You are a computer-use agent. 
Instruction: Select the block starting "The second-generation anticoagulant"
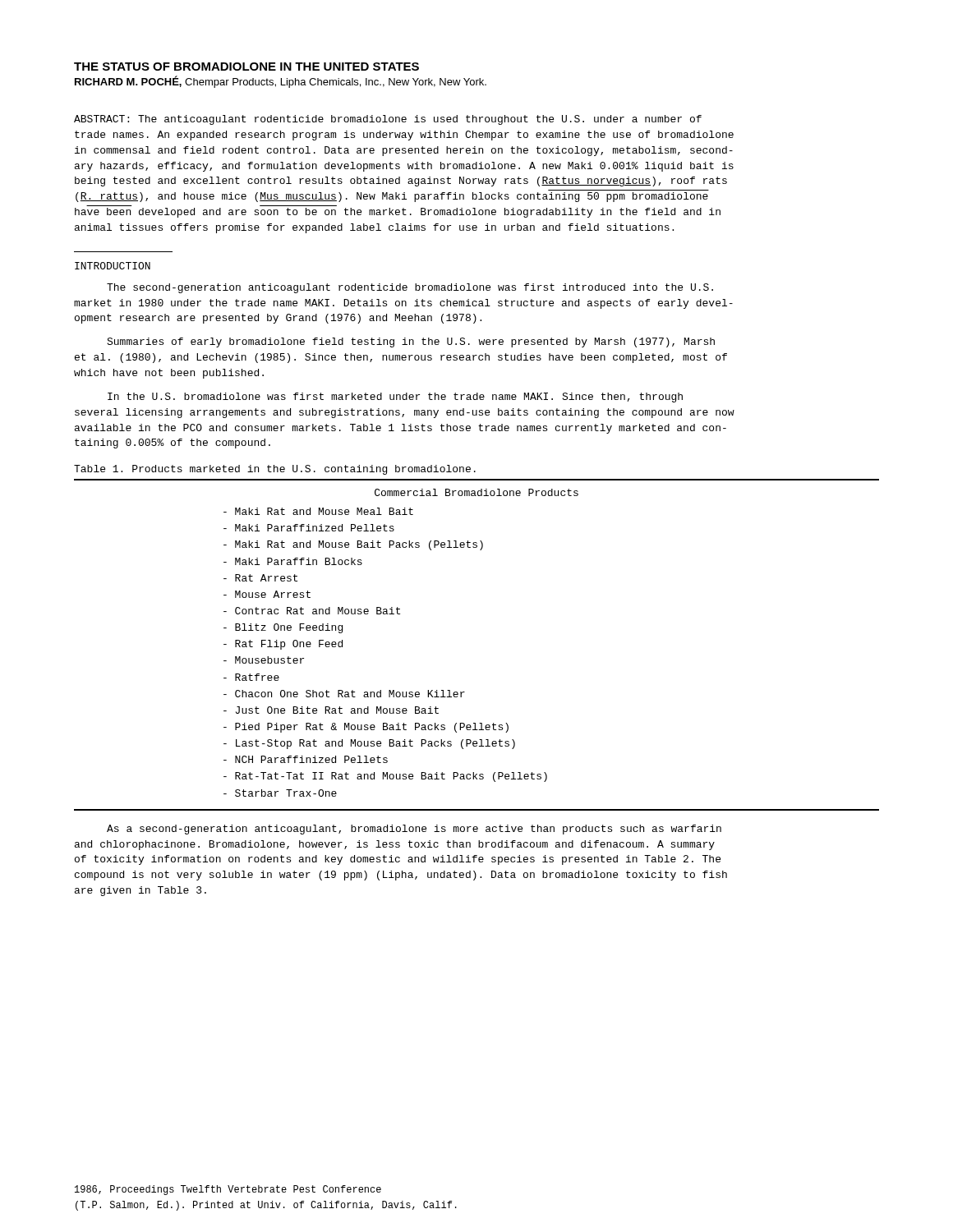pyautogui.click(x=404, y=303)
